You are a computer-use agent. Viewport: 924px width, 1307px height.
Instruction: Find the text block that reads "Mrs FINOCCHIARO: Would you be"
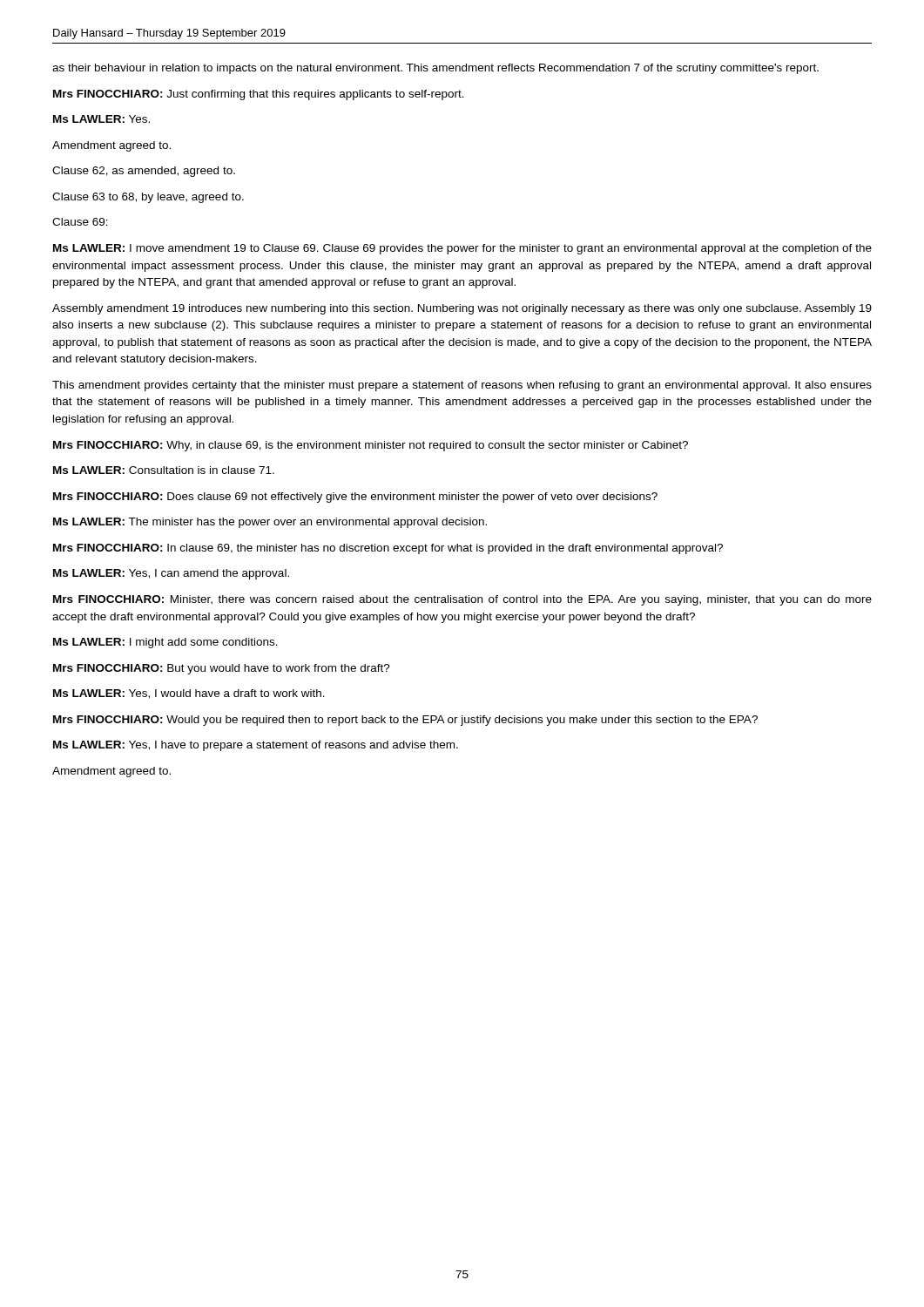tap(405, 719)
